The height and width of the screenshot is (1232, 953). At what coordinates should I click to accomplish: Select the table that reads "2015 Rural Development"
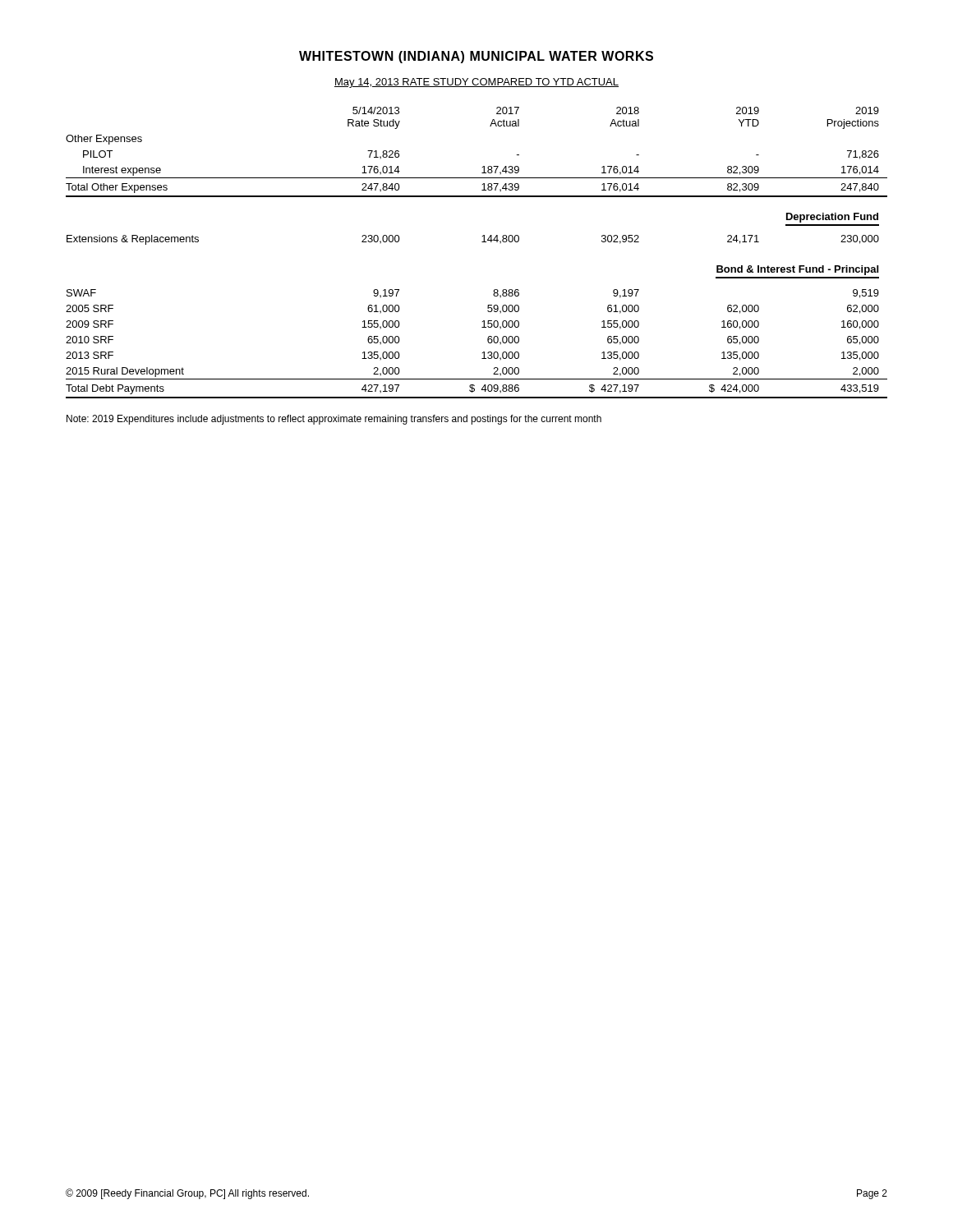476,250
